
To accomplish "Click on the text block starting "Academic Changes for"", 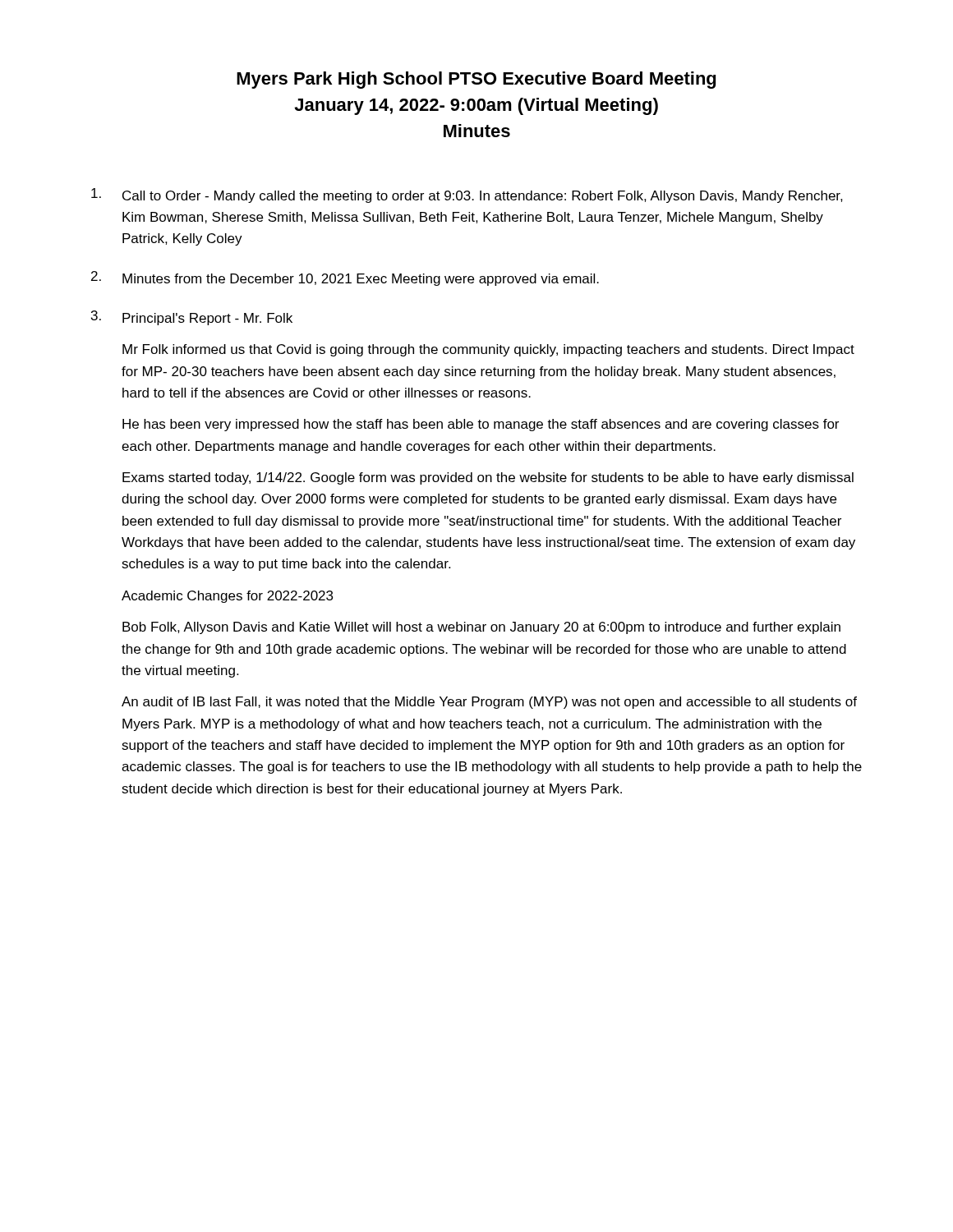I will [x=228, y=596].
